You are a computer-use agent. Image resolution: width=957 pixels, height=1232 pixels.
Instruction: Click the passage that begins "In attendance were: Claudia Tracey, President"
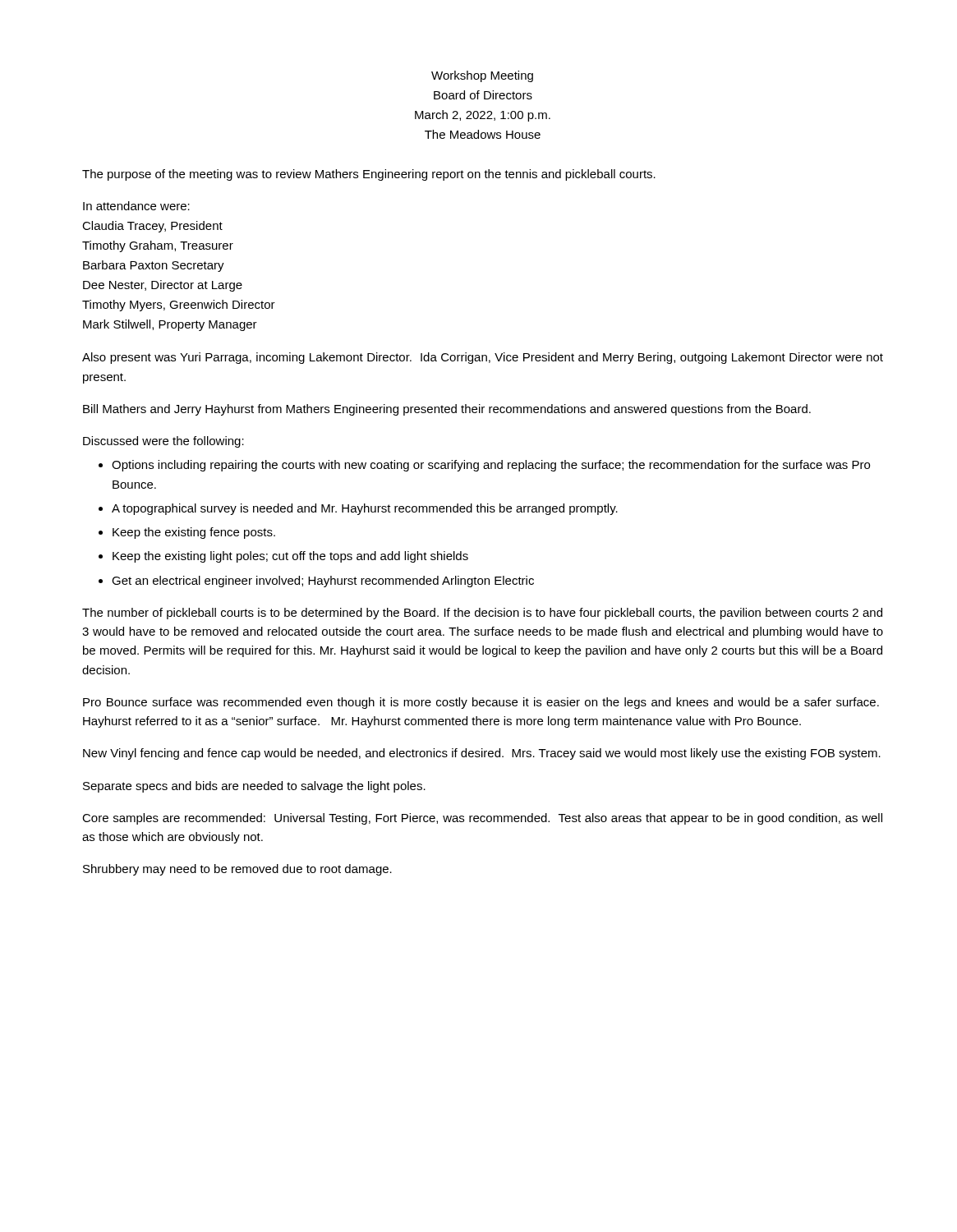(x=178, y=265)
